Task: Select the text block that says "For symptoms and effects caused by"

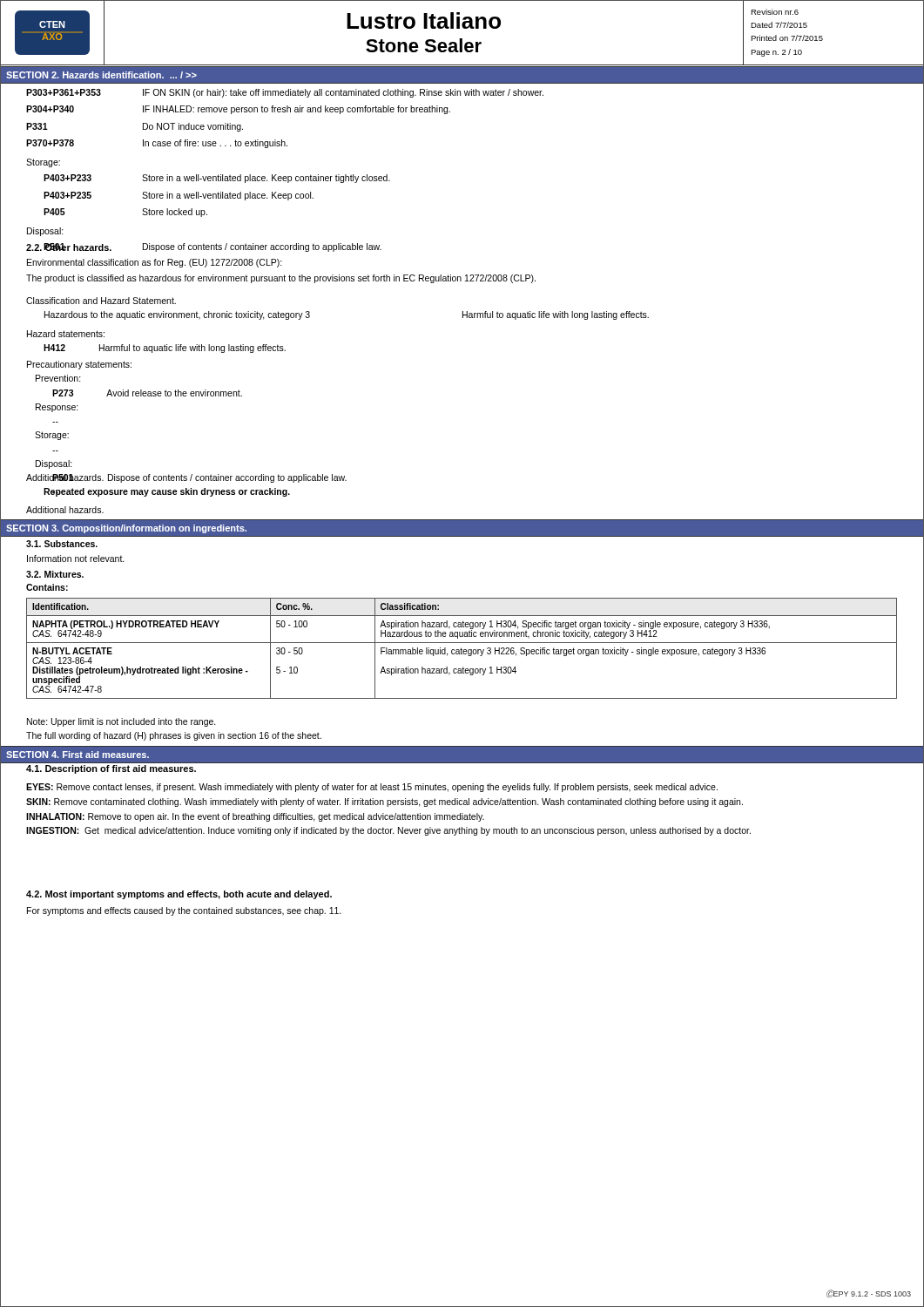Action: tap(184, 911)
